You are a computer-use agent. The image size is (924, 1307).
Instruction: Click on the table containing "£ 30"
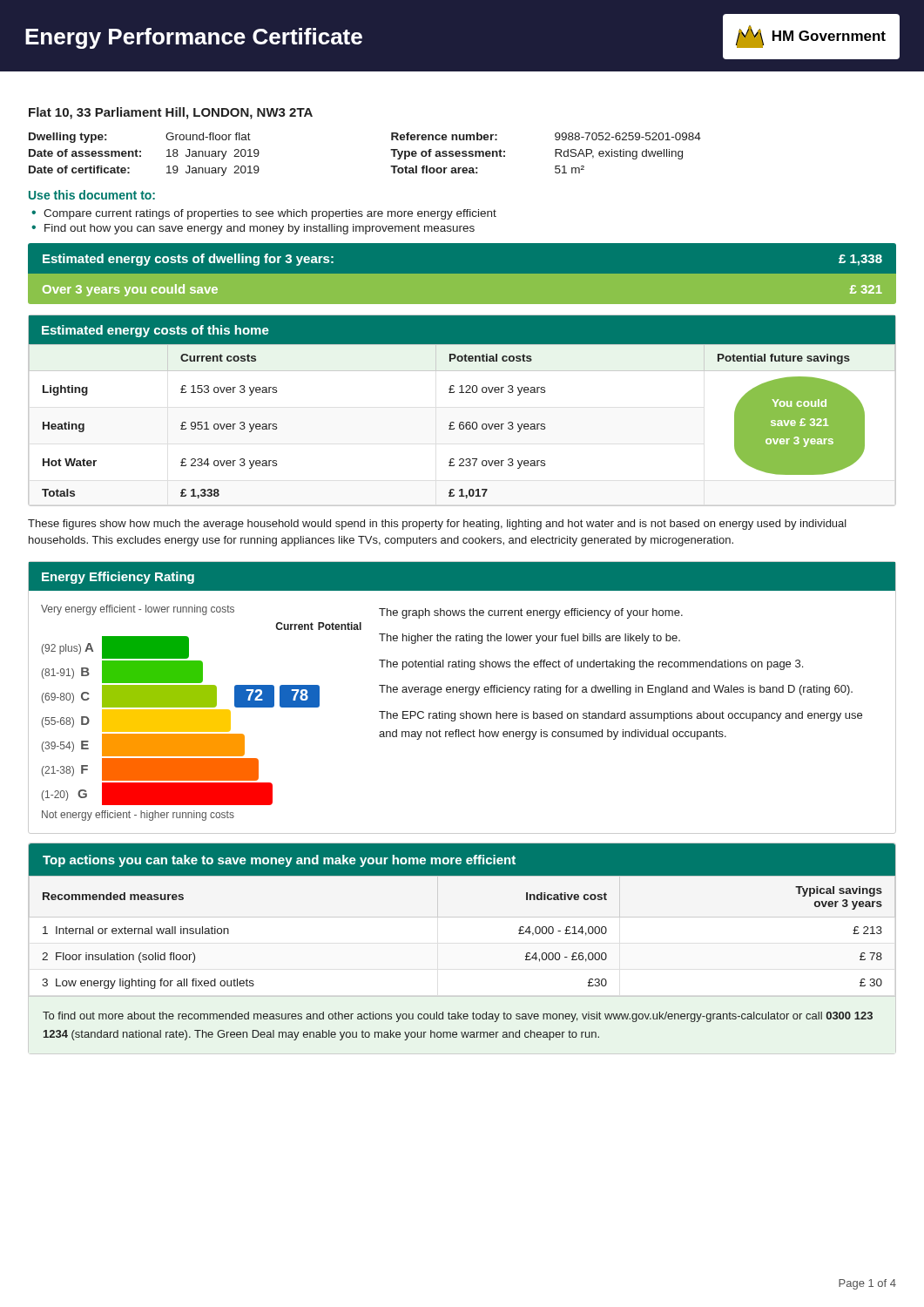coord(462,936)
